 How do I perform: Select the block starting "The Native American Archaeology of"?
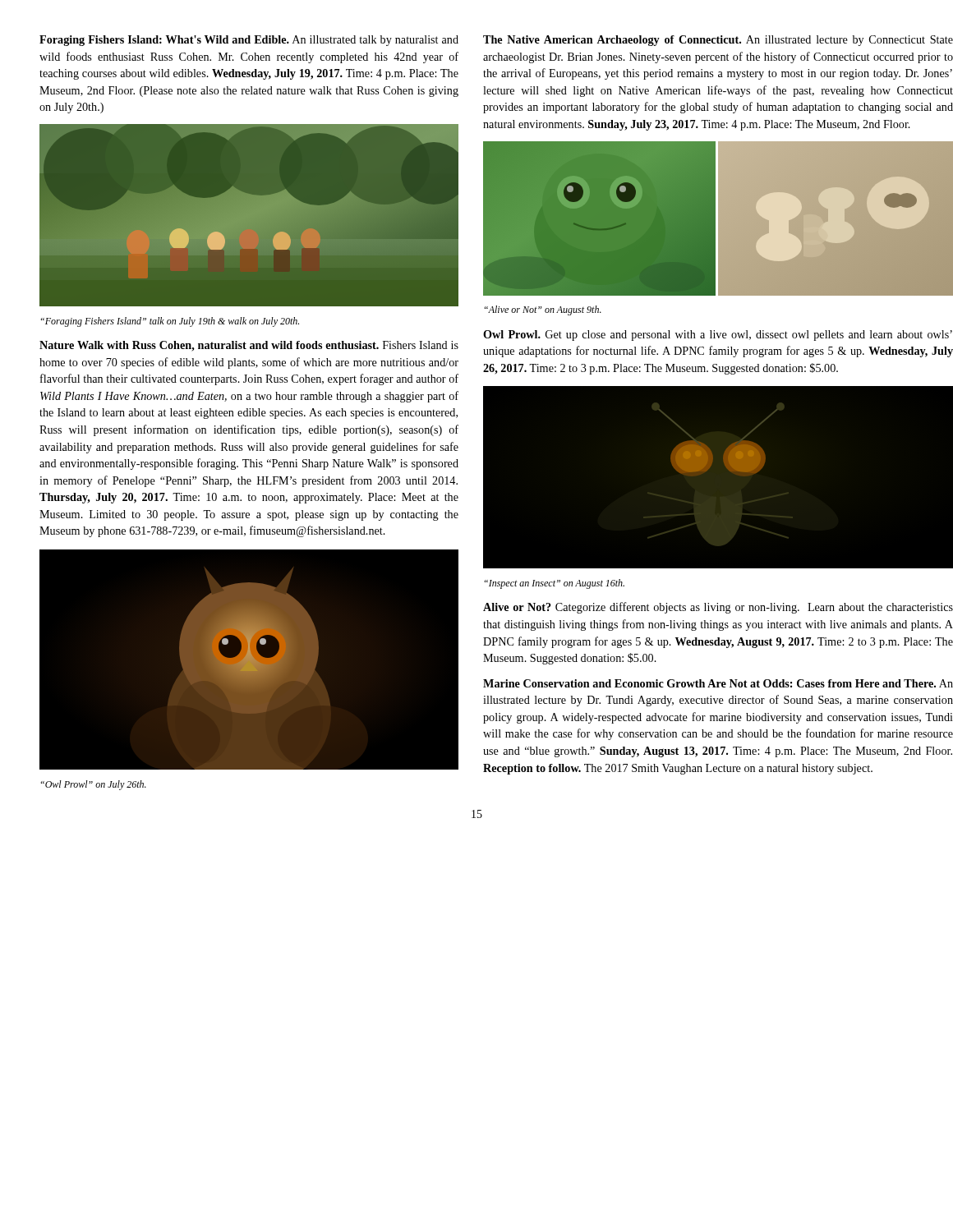(718, 82)
